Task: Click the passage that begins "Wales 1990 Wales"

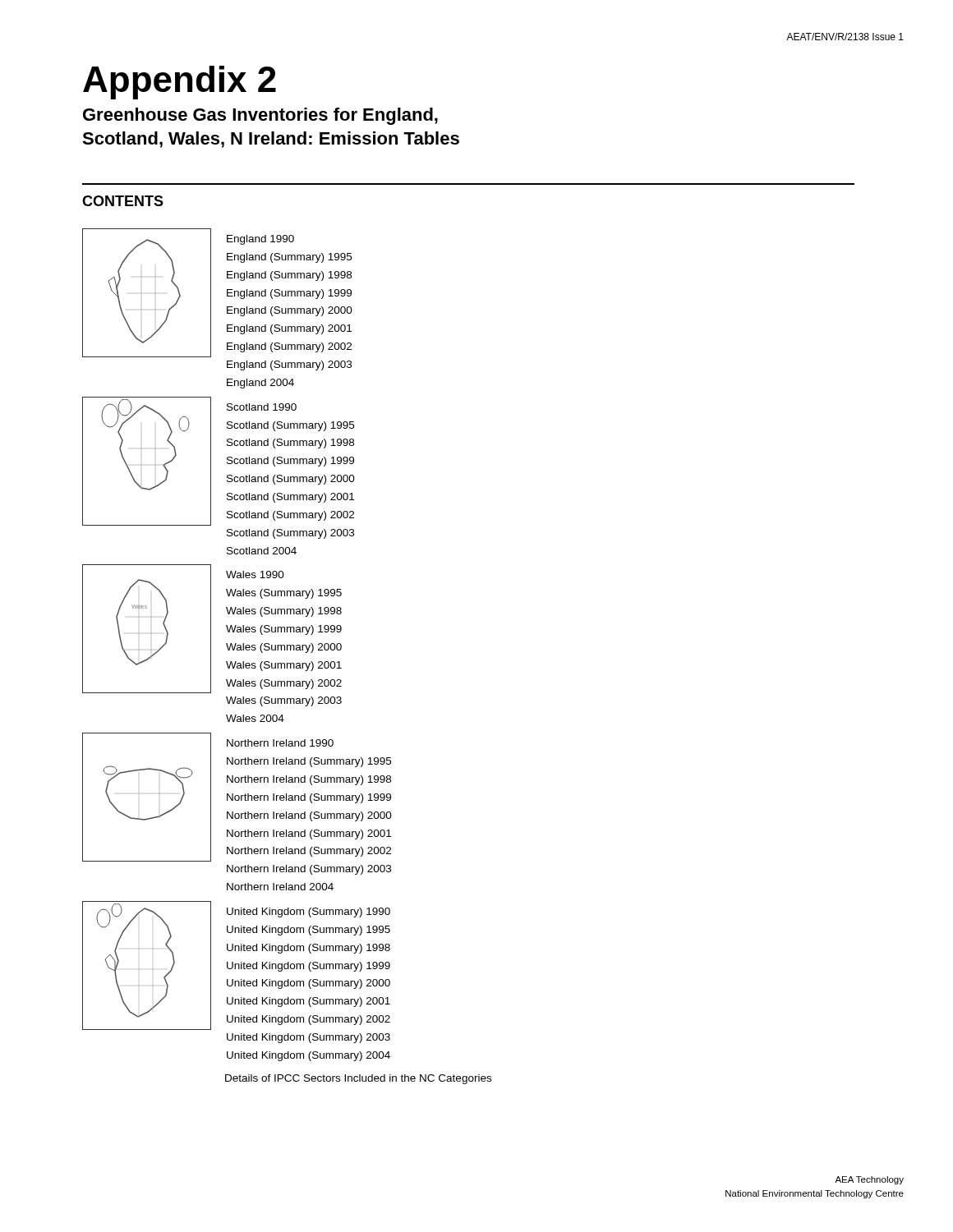Action: pos(284,647)
